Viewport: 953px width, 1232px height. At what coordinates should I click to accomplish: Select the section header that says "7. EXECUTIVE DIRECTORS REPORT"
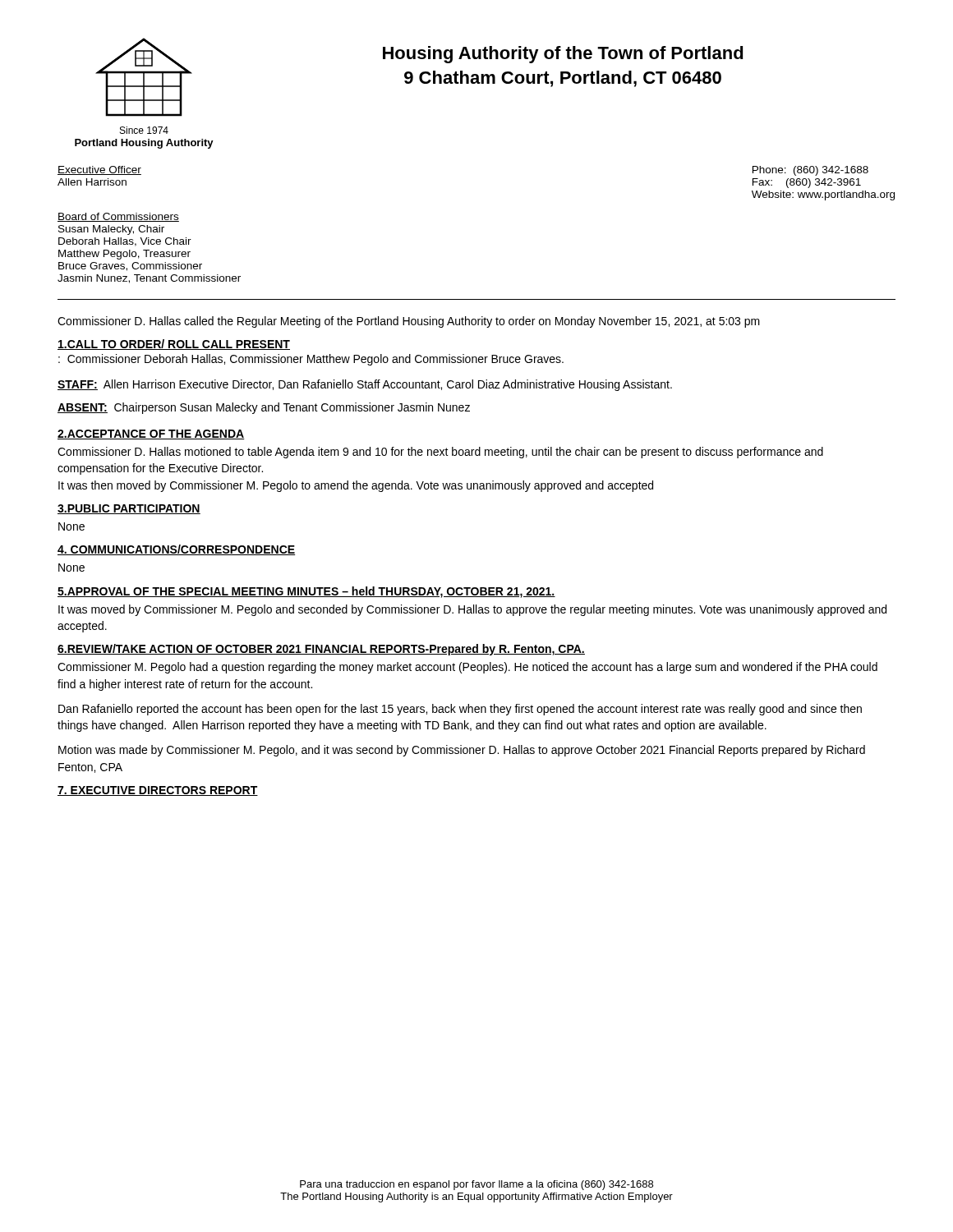coord(157,790)
